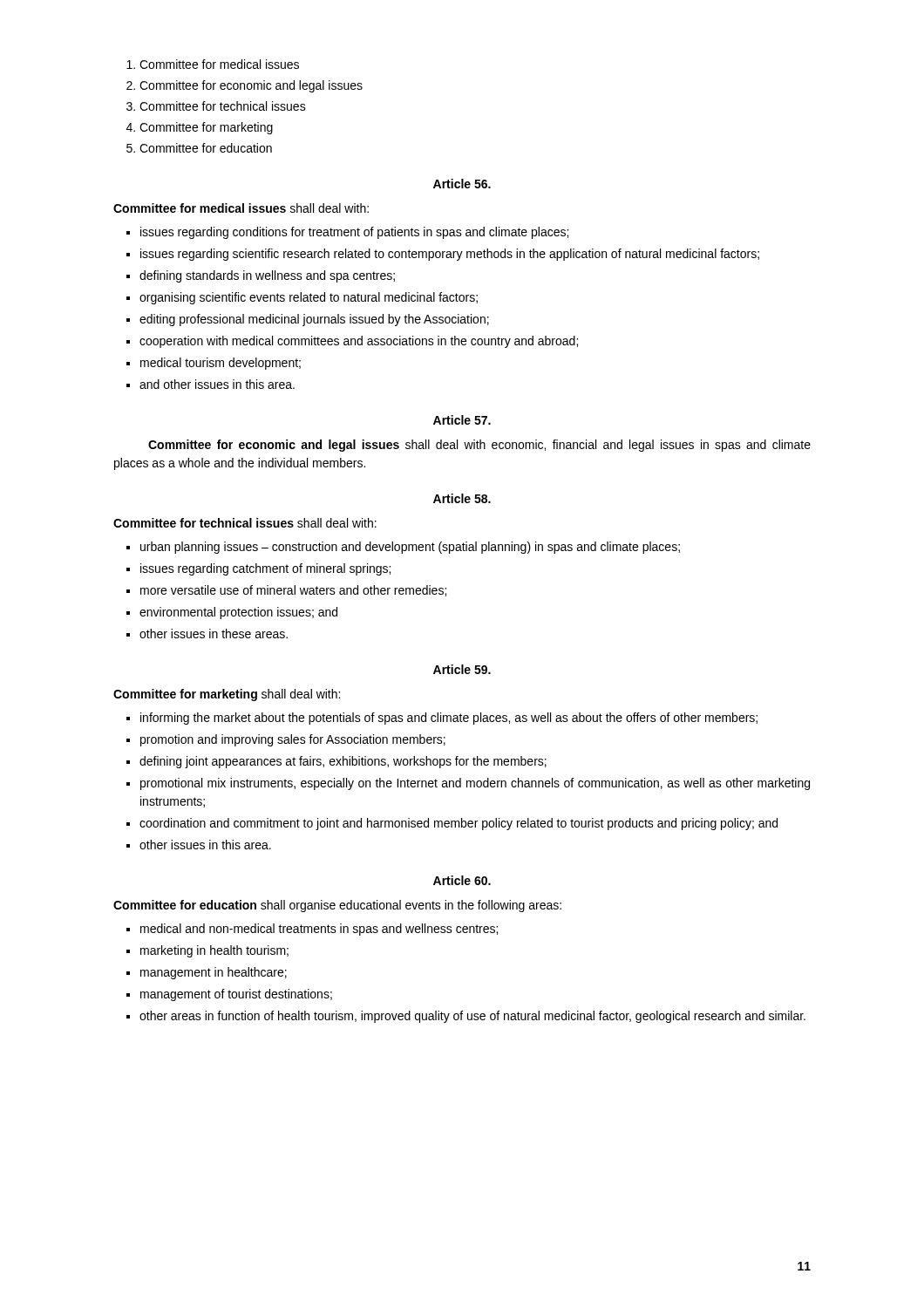Locate the region starting "Committee for education shall organise educational"
Image resolution: width=924 pixels, height=1308 pixels.
click(x=338, y=905)
